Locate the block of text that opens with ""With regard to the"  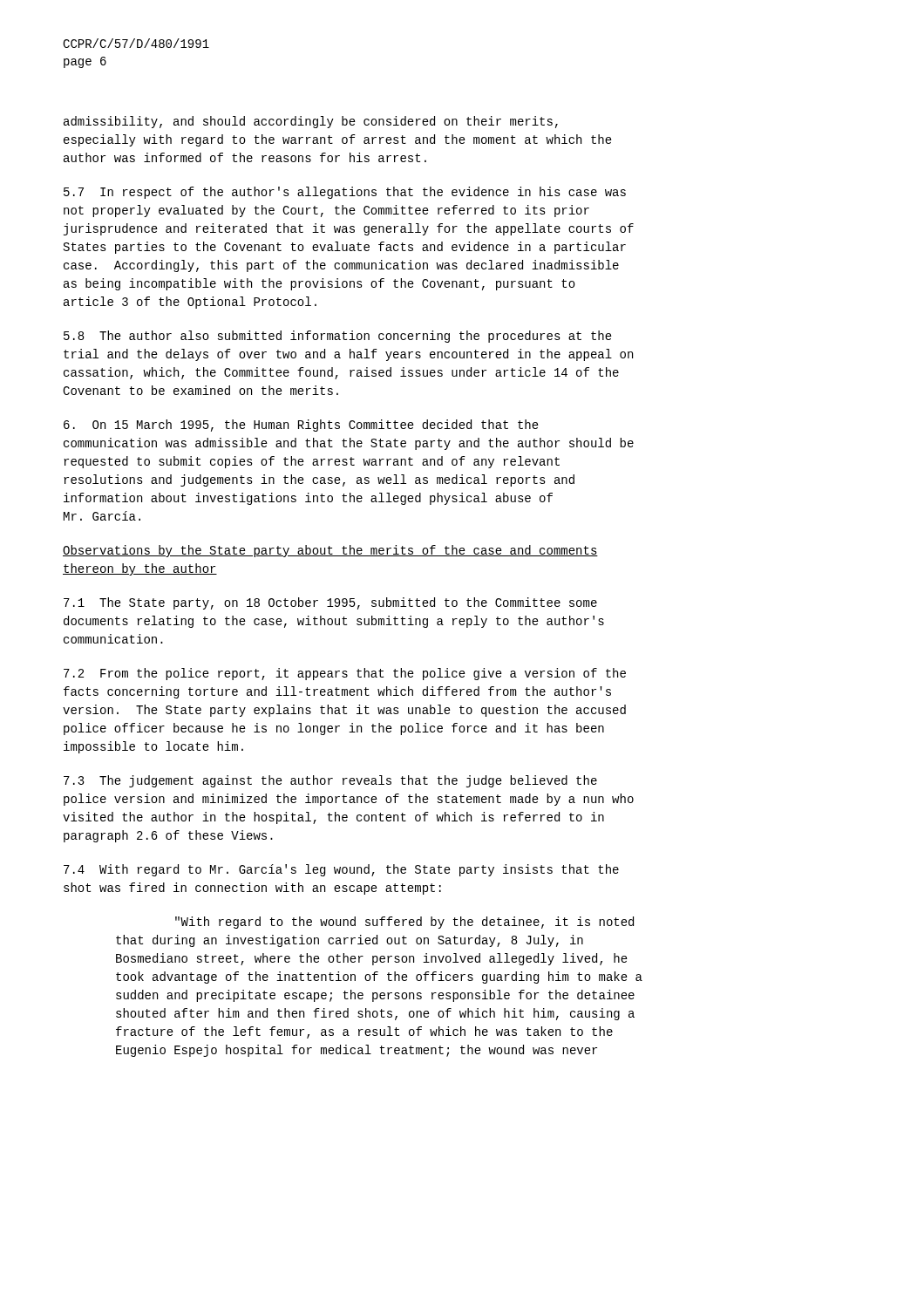pos(379,987)
